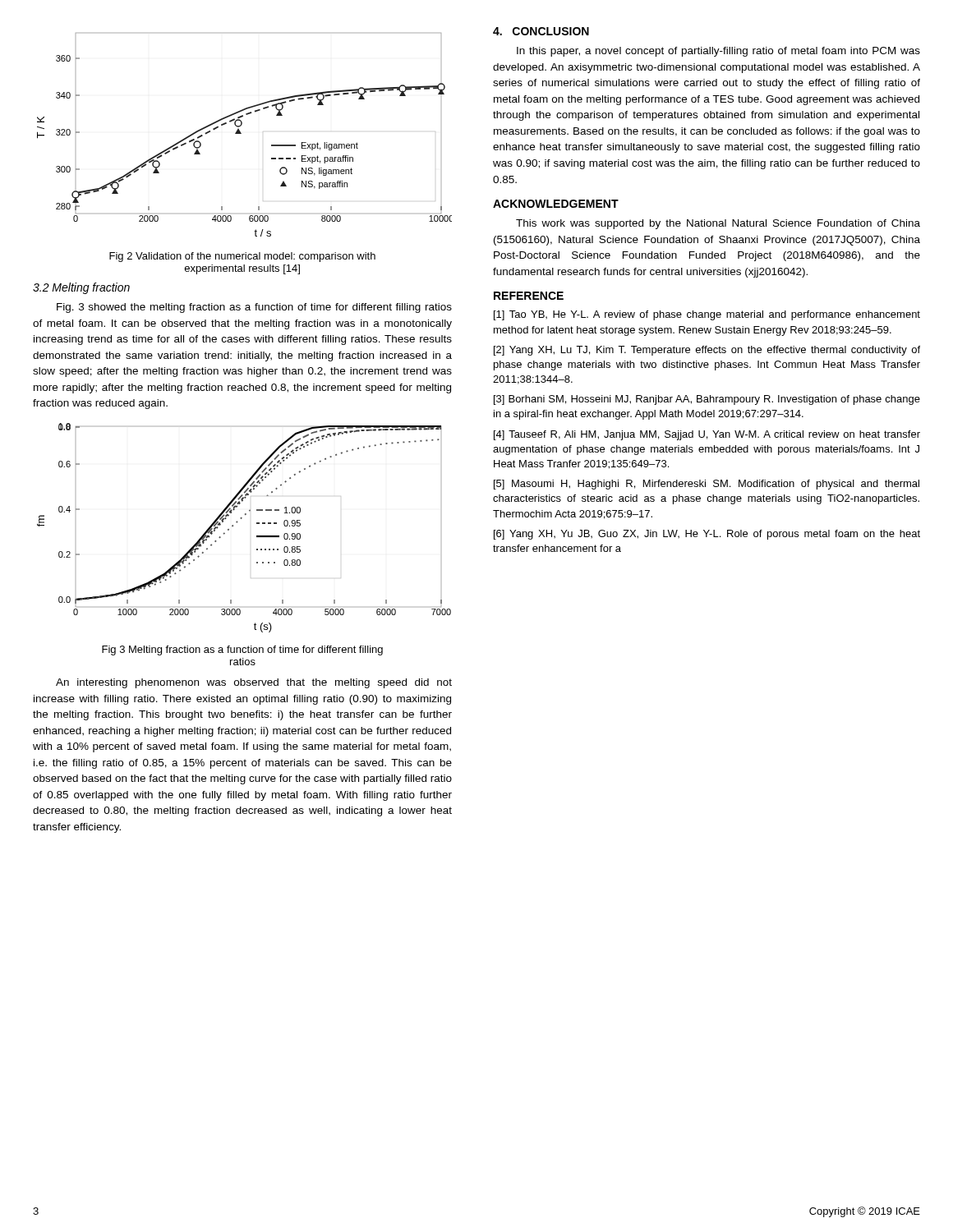Screen dimensions: 1232x953
Task: Point to "4. CONCLUSION"
Action: click(541, 31)
